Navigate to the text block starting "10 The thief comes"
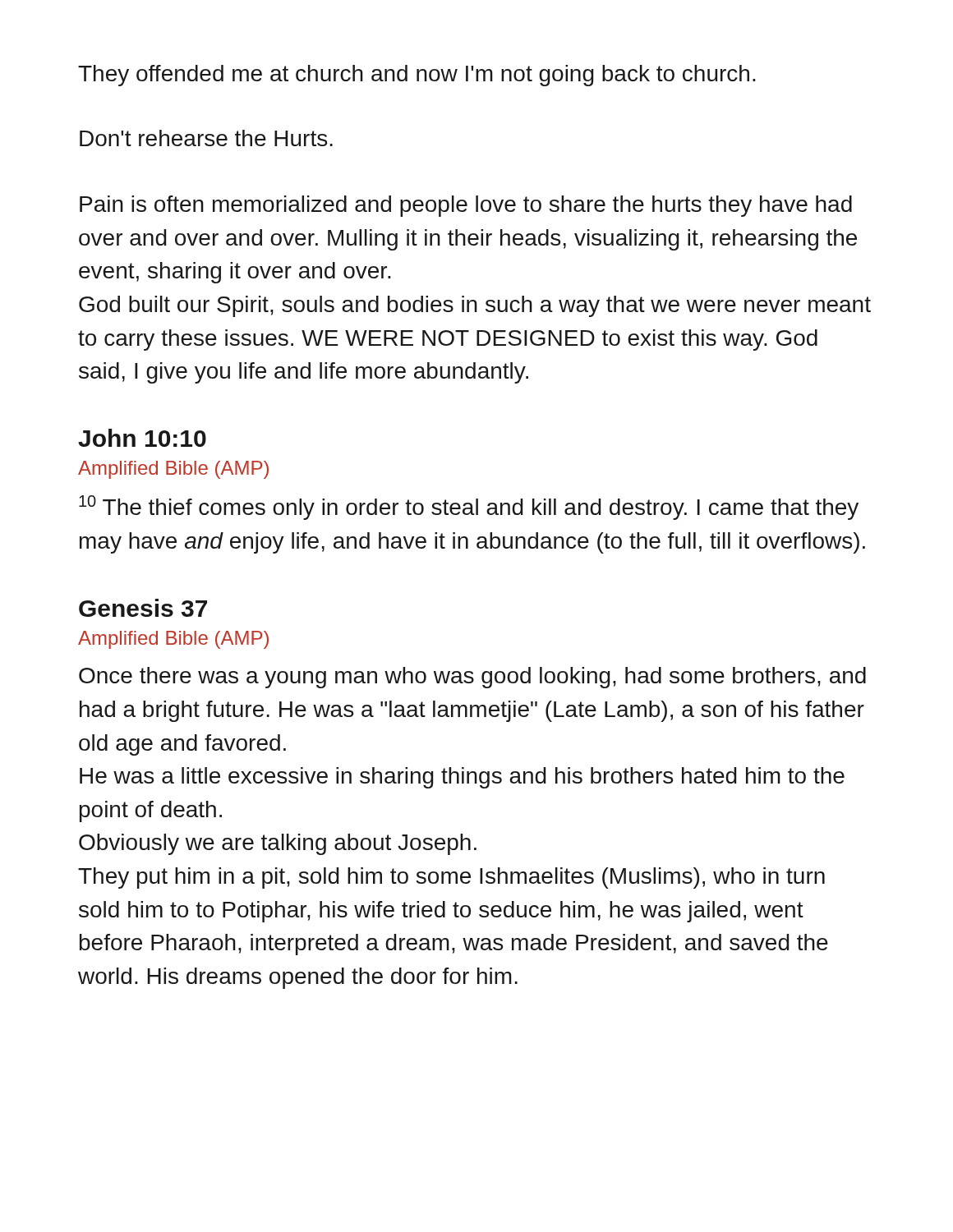This screenshot has height=1232, width=953. pyautogui.click(x=473, y=523)
